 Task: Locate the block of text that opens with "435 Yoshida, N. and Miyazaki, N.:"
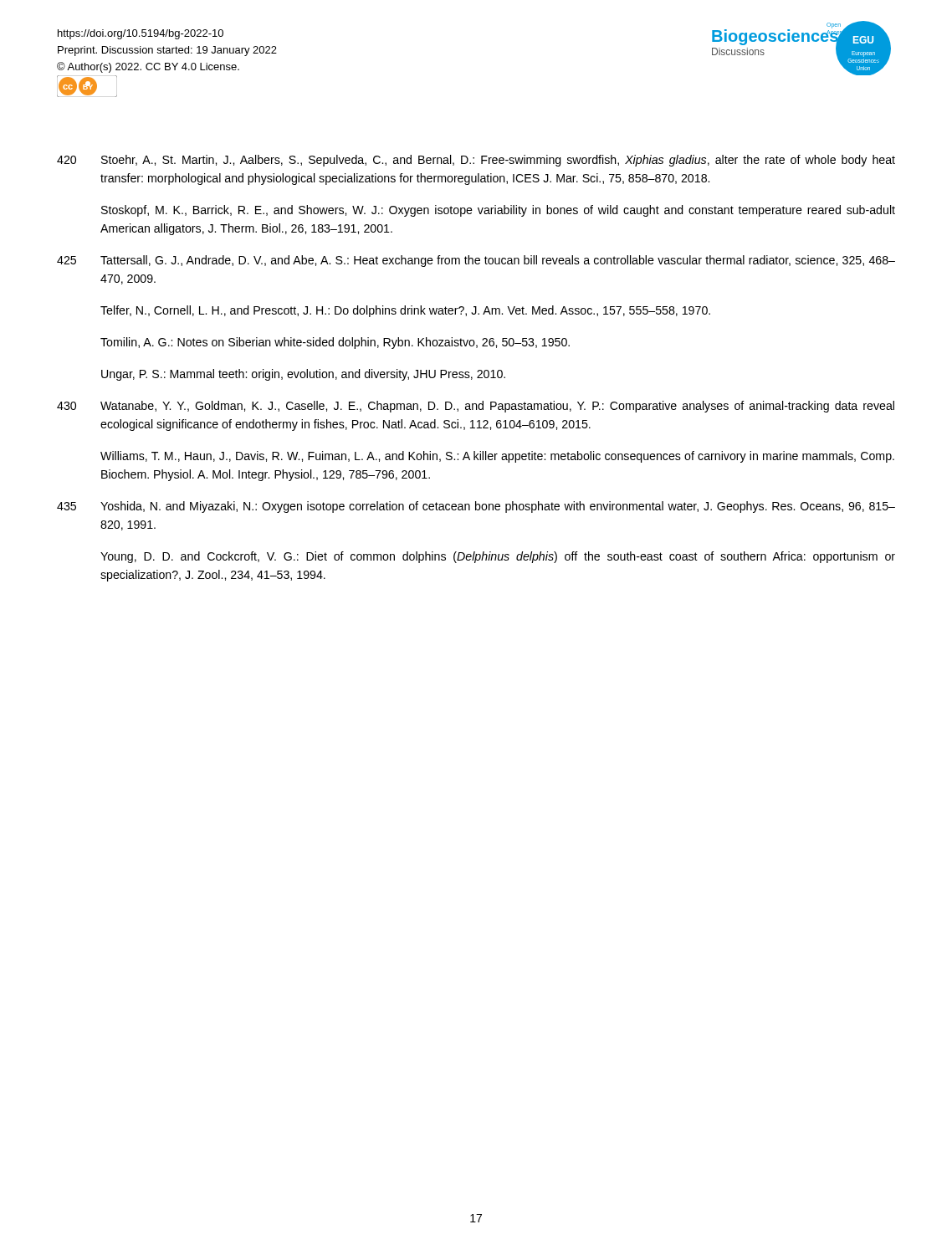pos(476,515)
